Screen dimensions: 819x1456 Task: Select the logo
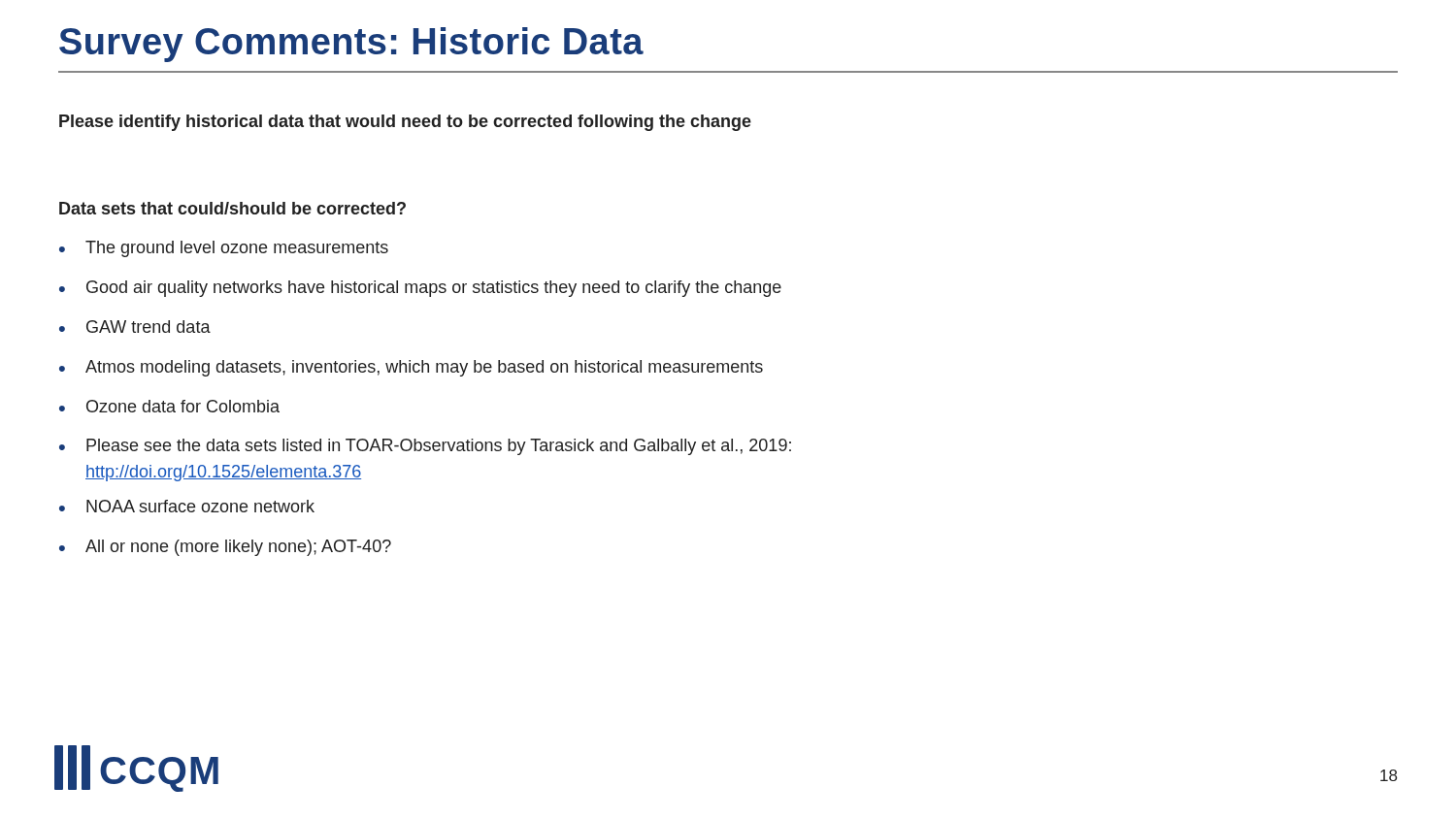pos(147,768)
